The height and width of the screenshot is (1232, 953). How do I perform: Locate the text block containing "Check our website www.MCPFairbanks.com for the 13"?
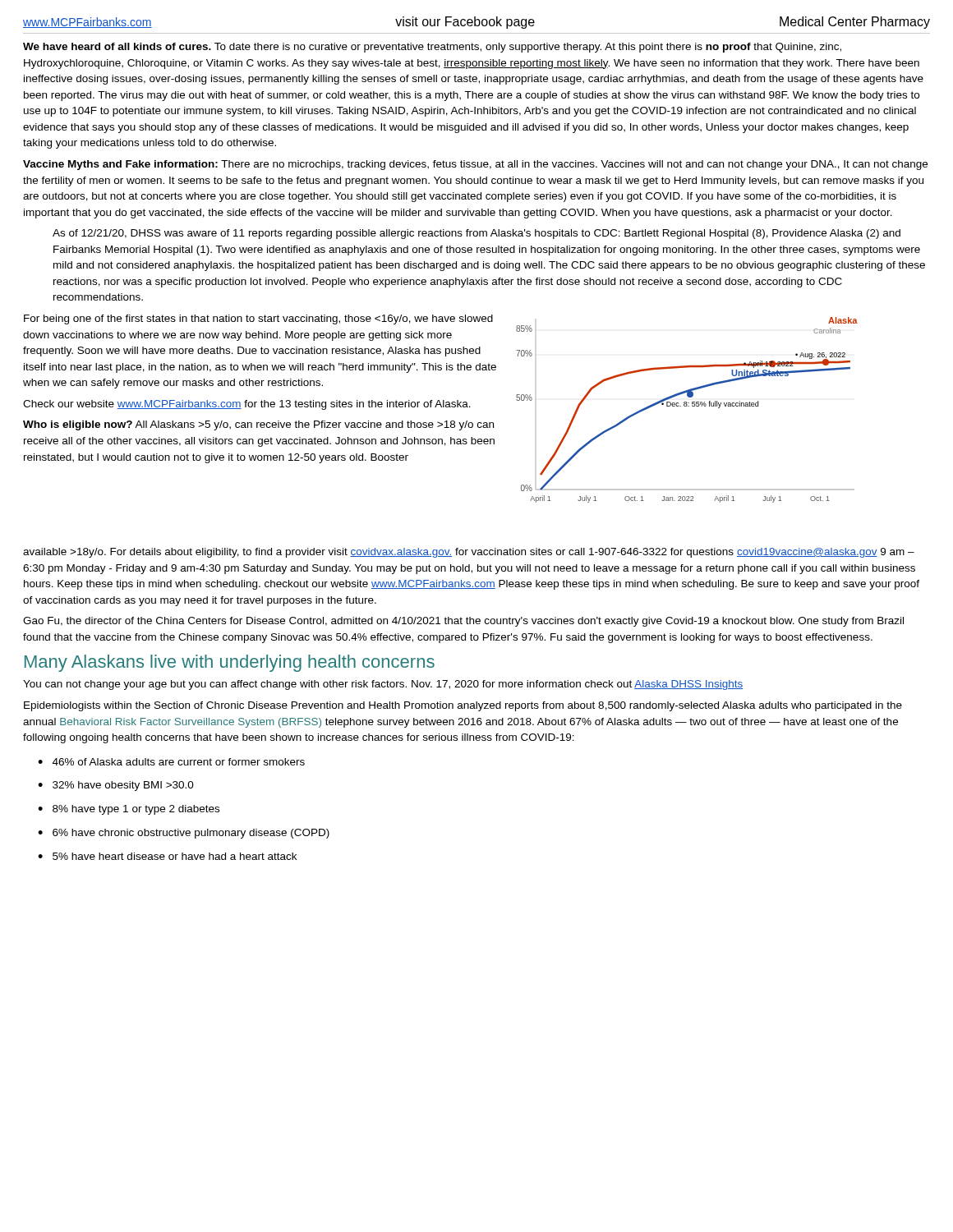tap(261, 404)
